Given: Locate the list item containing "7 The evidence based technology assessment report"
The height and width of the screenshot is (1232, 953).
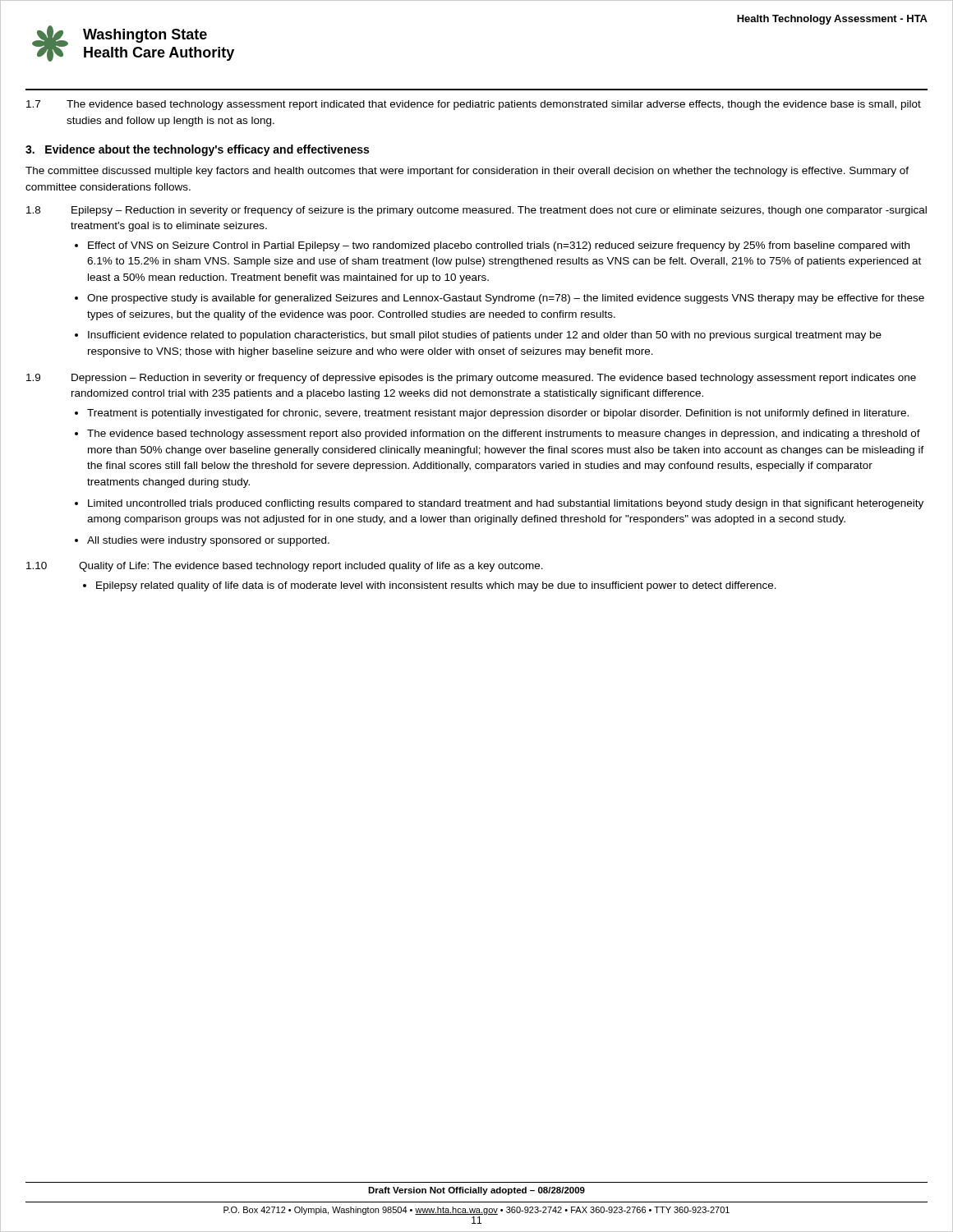Looking at the screenshot, I should 476,112.
